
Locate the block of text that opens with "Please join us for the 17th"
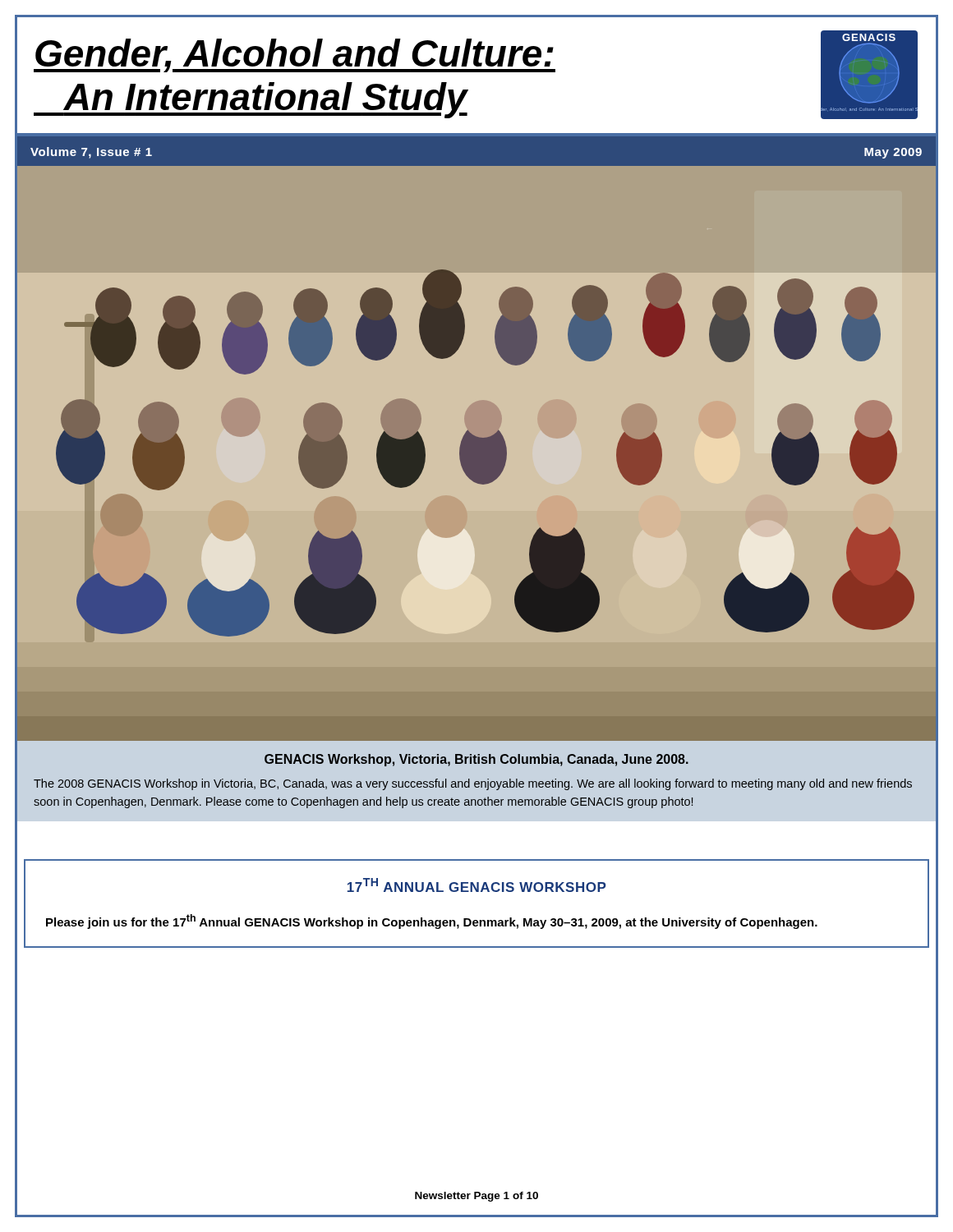431,920
